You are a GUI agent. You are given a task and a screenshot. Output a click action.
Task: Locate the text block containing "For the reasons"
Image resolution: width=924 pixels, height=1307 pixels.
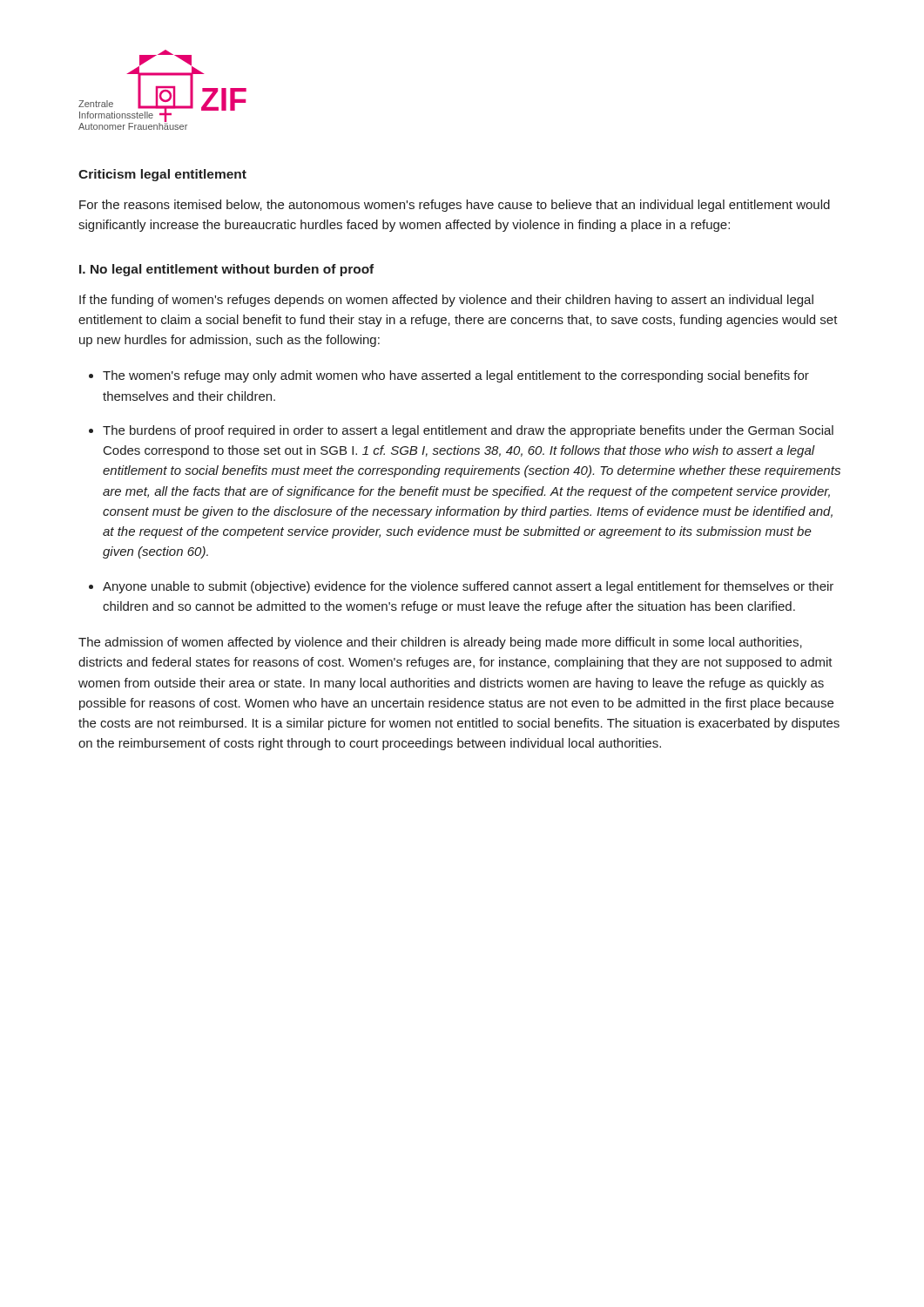pos(454,214)
